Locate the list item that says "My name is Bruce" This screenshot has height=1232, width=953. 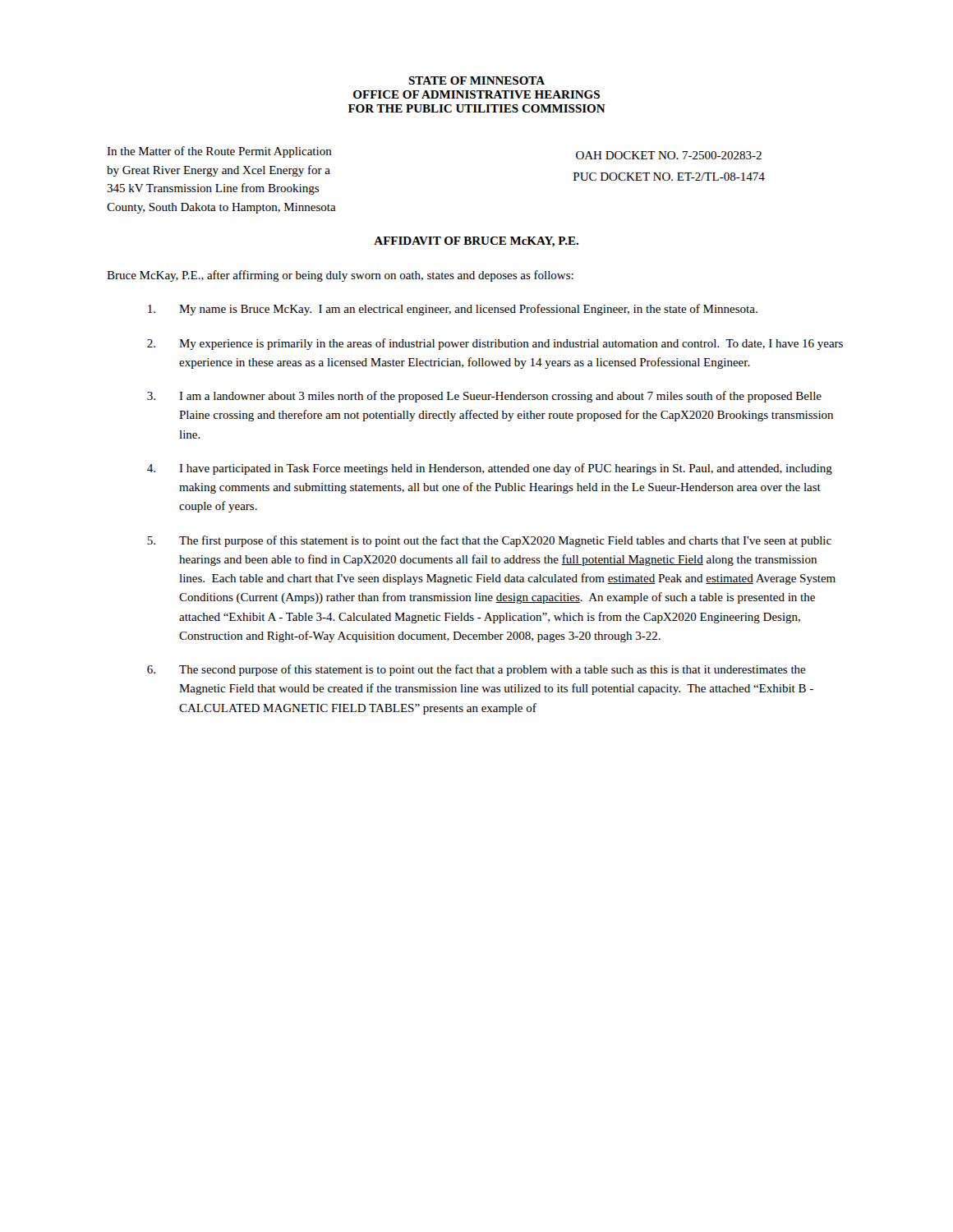click(x=476, y=310)
